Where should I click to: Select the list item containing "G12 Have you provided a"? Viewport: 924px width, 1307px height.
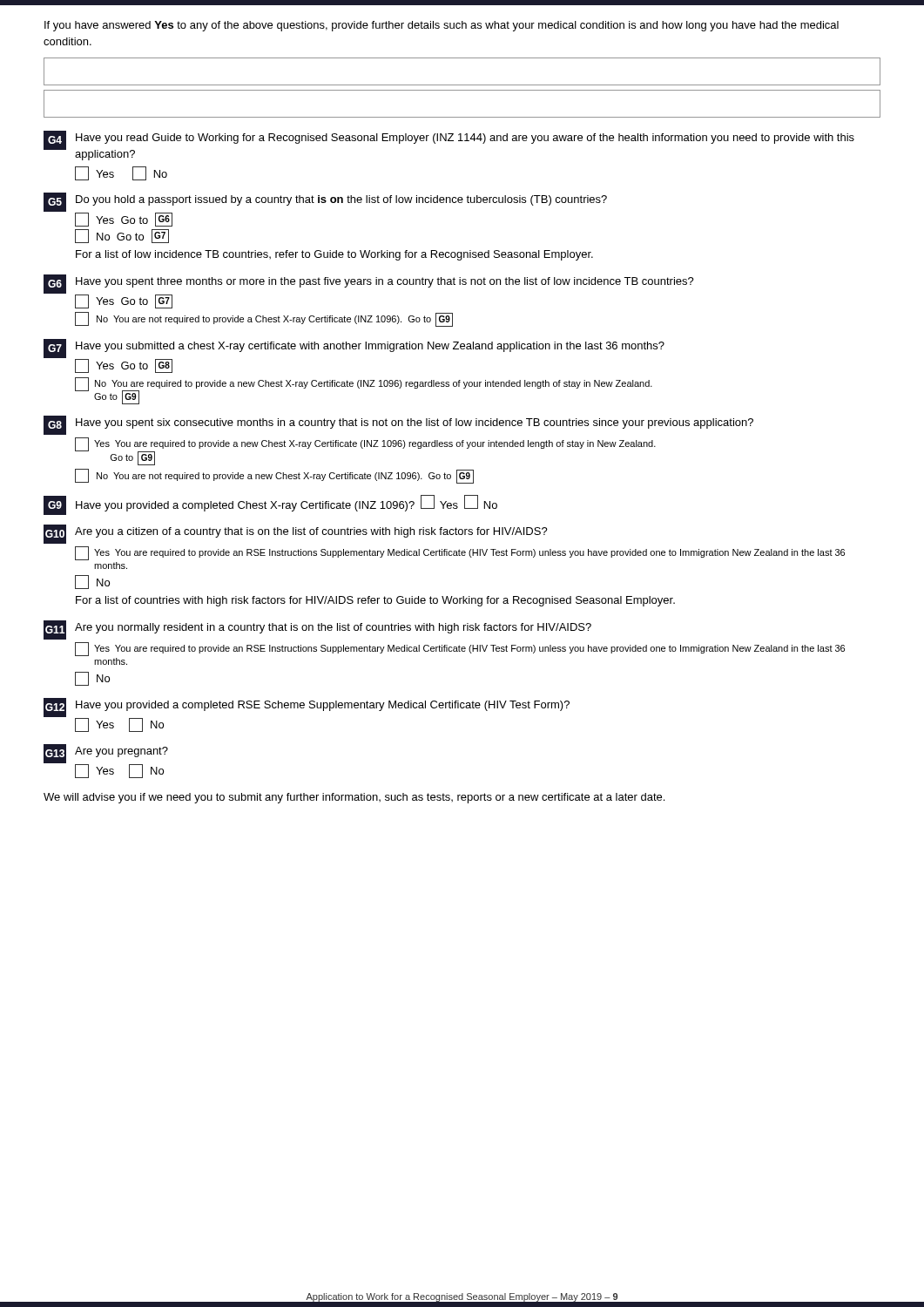(462, 716)
